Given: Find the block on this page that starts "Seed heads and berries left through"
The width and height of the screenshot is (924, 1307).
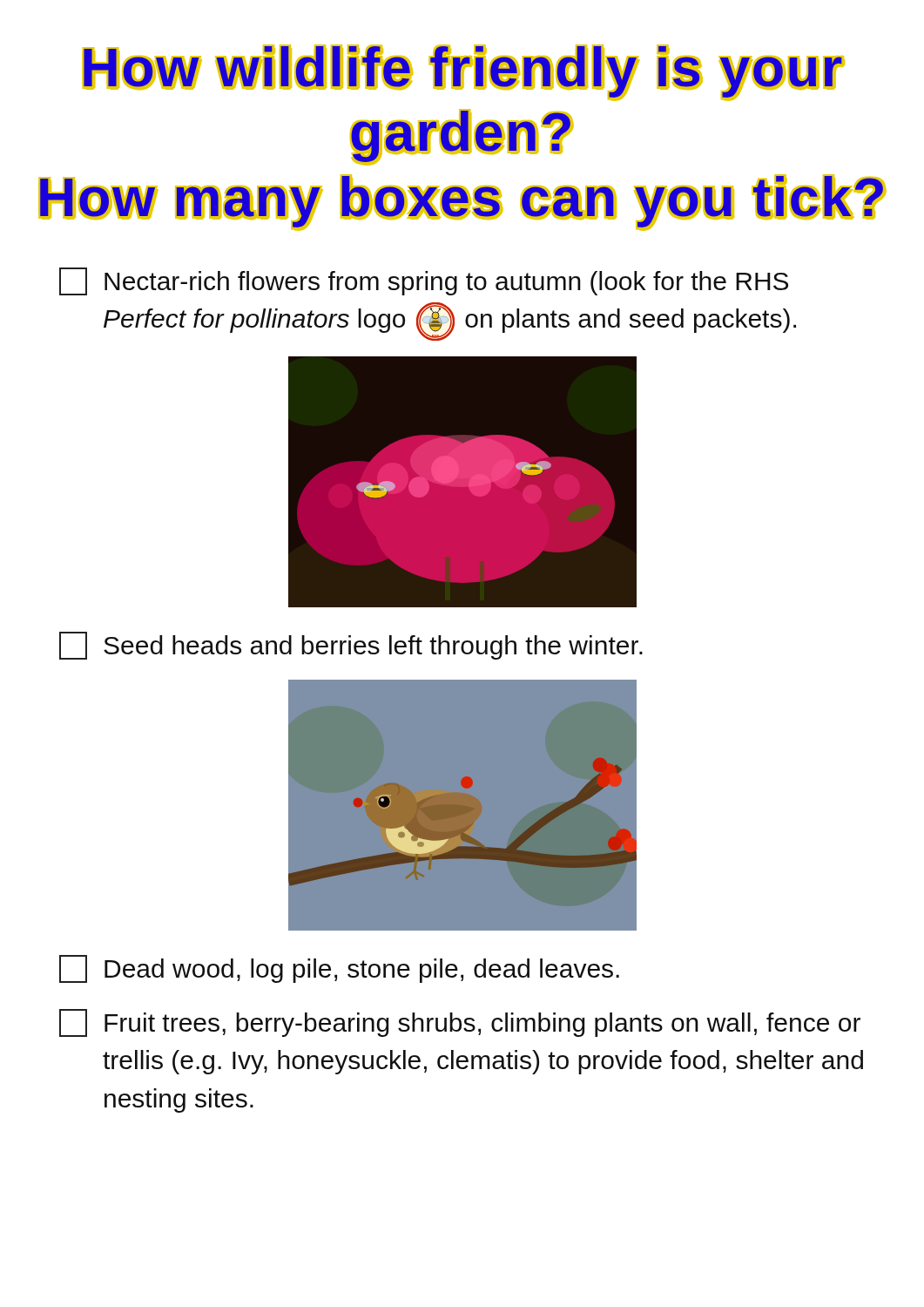Looking at the screenshot, I should (x=352, y=645).
